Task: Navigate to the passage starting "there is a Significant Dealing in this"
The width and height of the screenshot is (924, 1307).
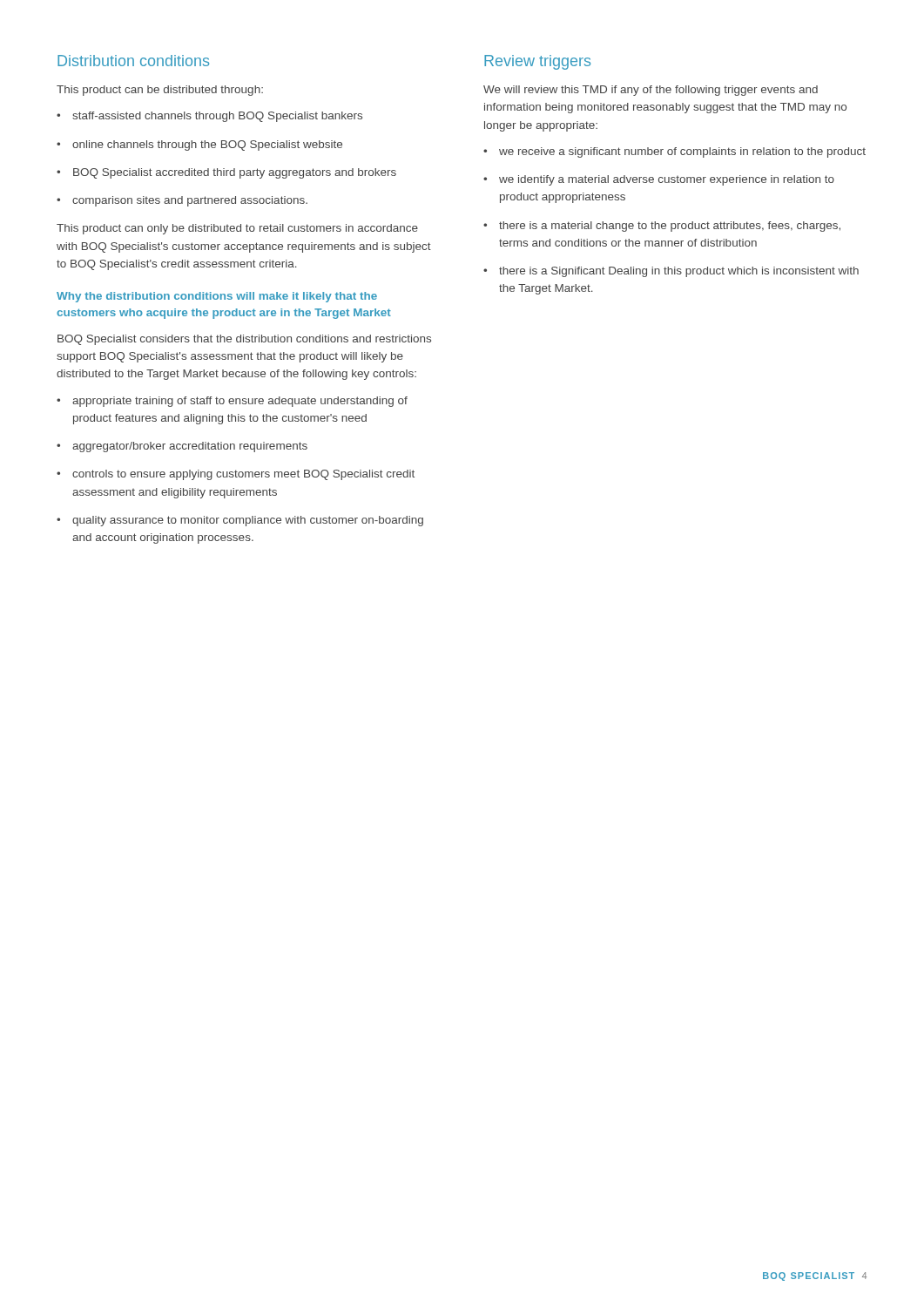Action: [x=675, y=280]
